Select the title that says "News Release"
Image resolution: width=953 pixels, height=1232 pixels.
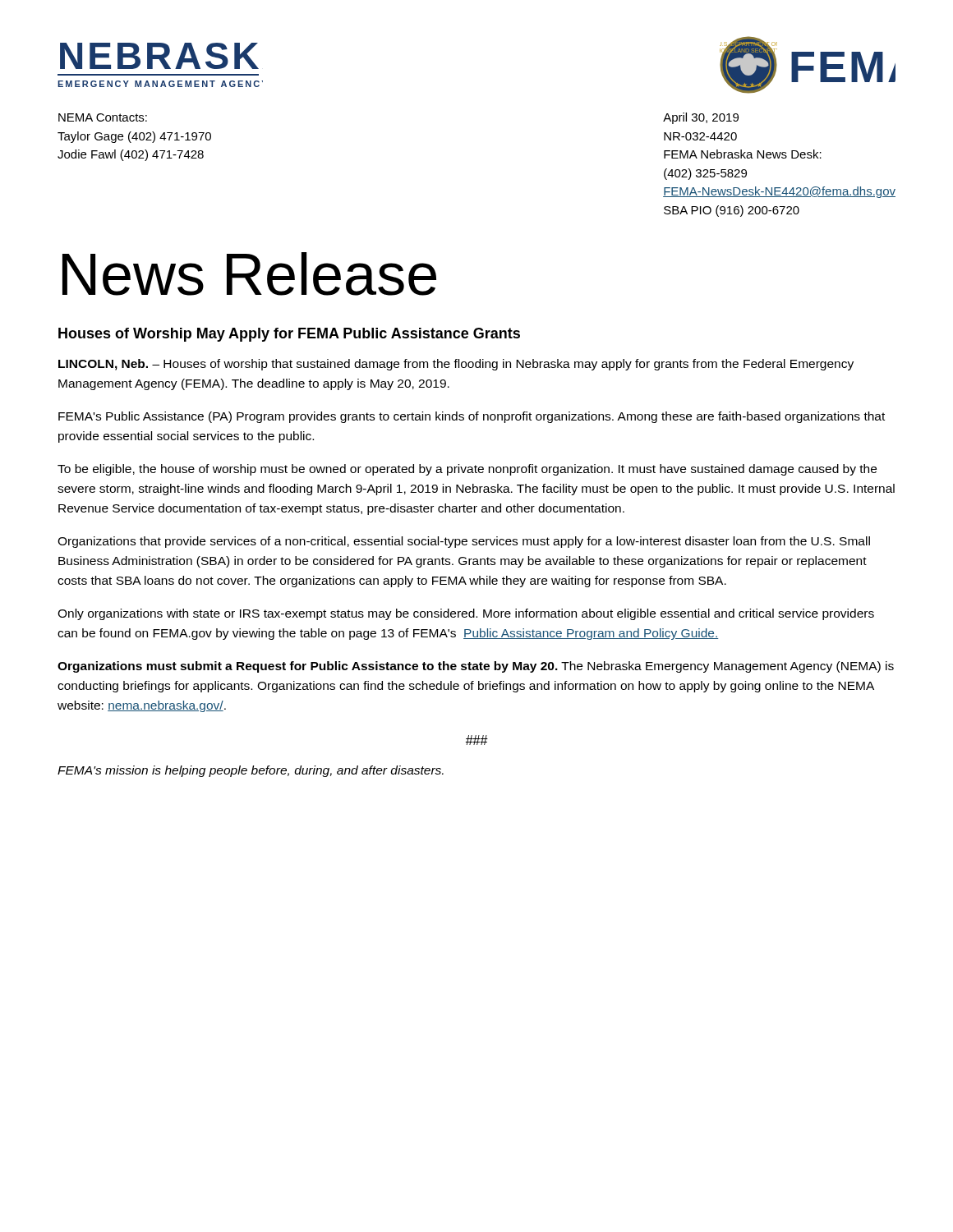coord(248,275)
